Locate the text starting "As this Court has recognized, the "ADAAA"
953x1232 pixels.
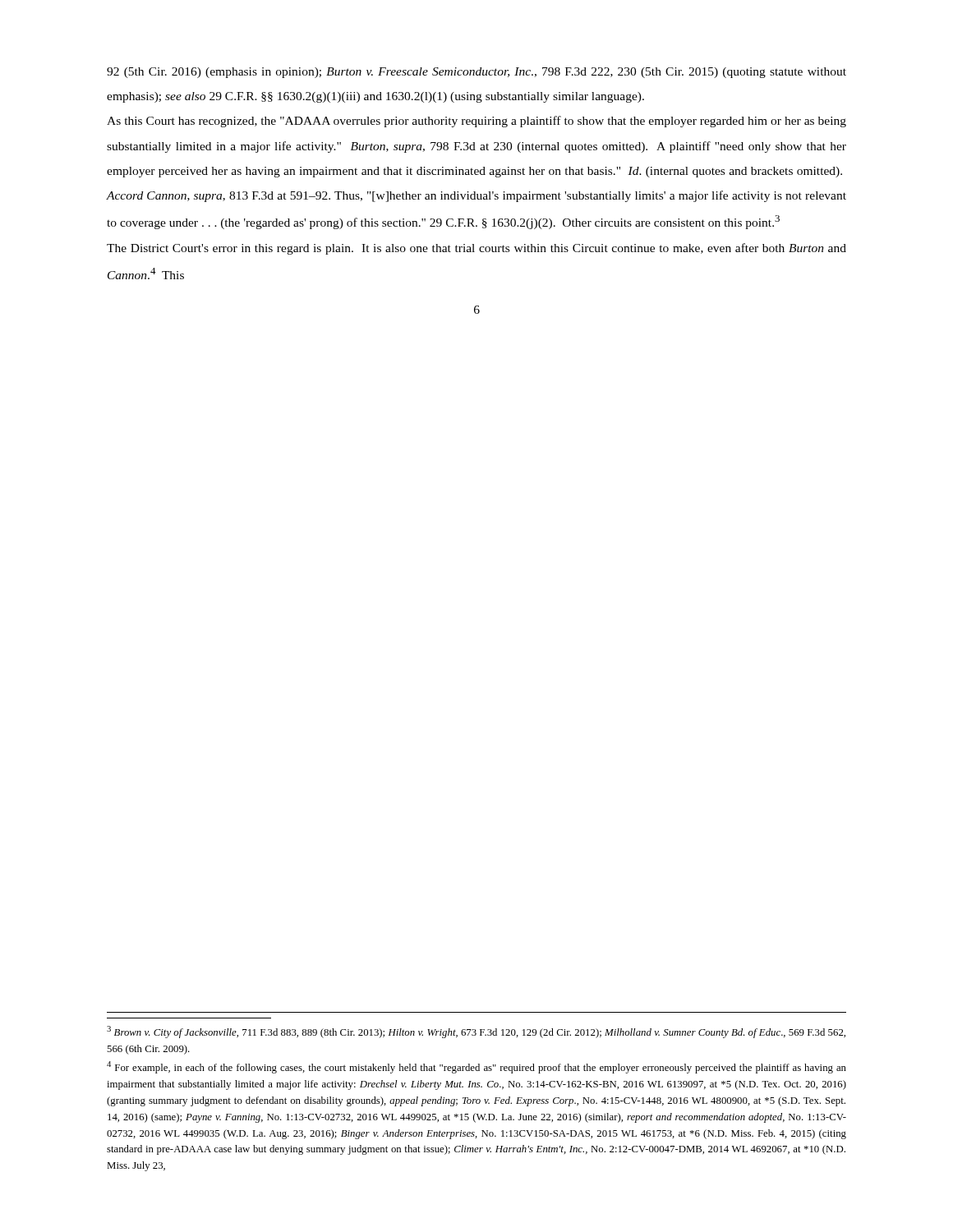(476, 172)
